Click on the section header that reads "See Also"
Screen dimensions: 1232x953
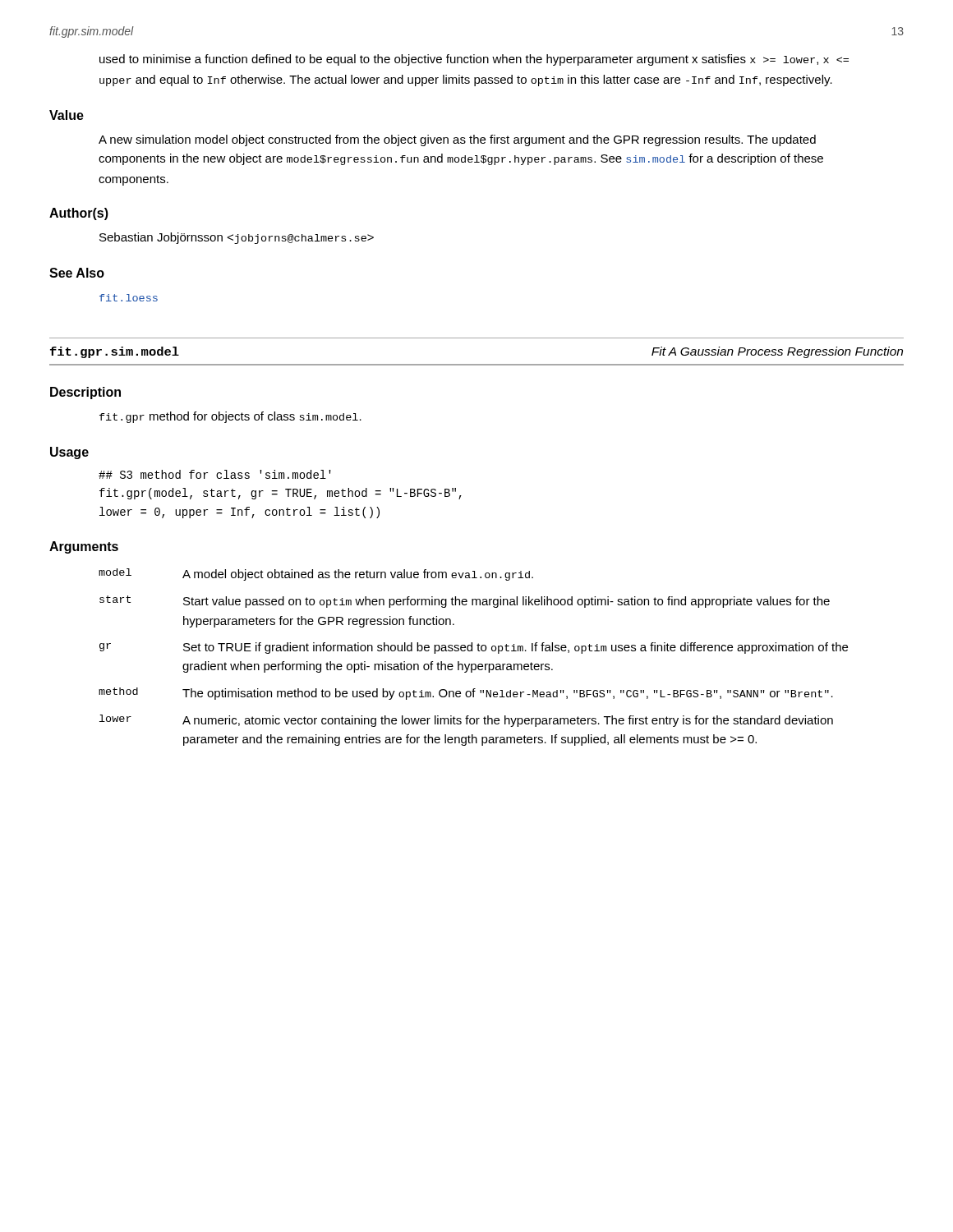pyautogui.click(x=77, y=273)
